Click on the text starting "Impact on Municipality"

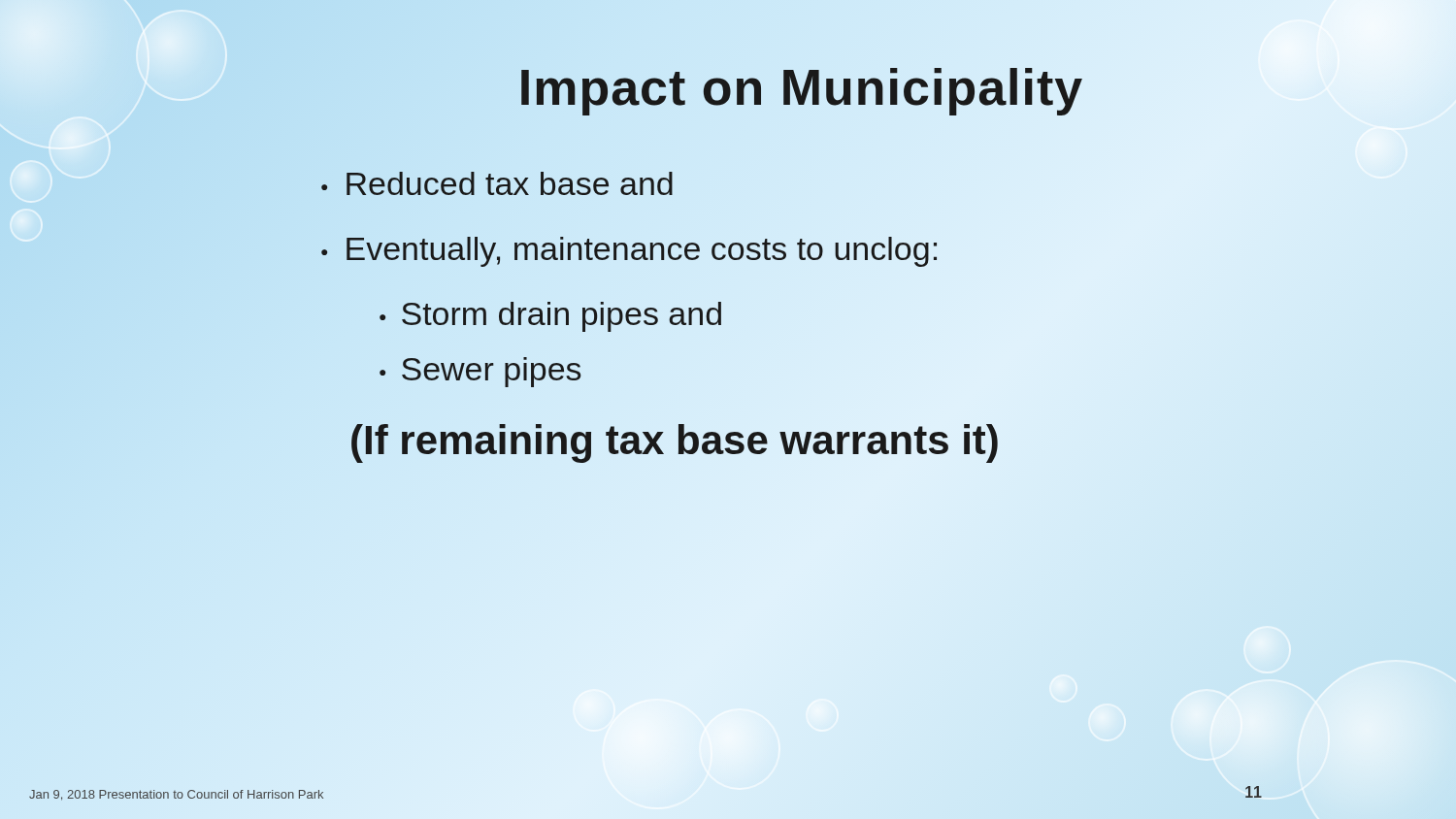[801, 87]
